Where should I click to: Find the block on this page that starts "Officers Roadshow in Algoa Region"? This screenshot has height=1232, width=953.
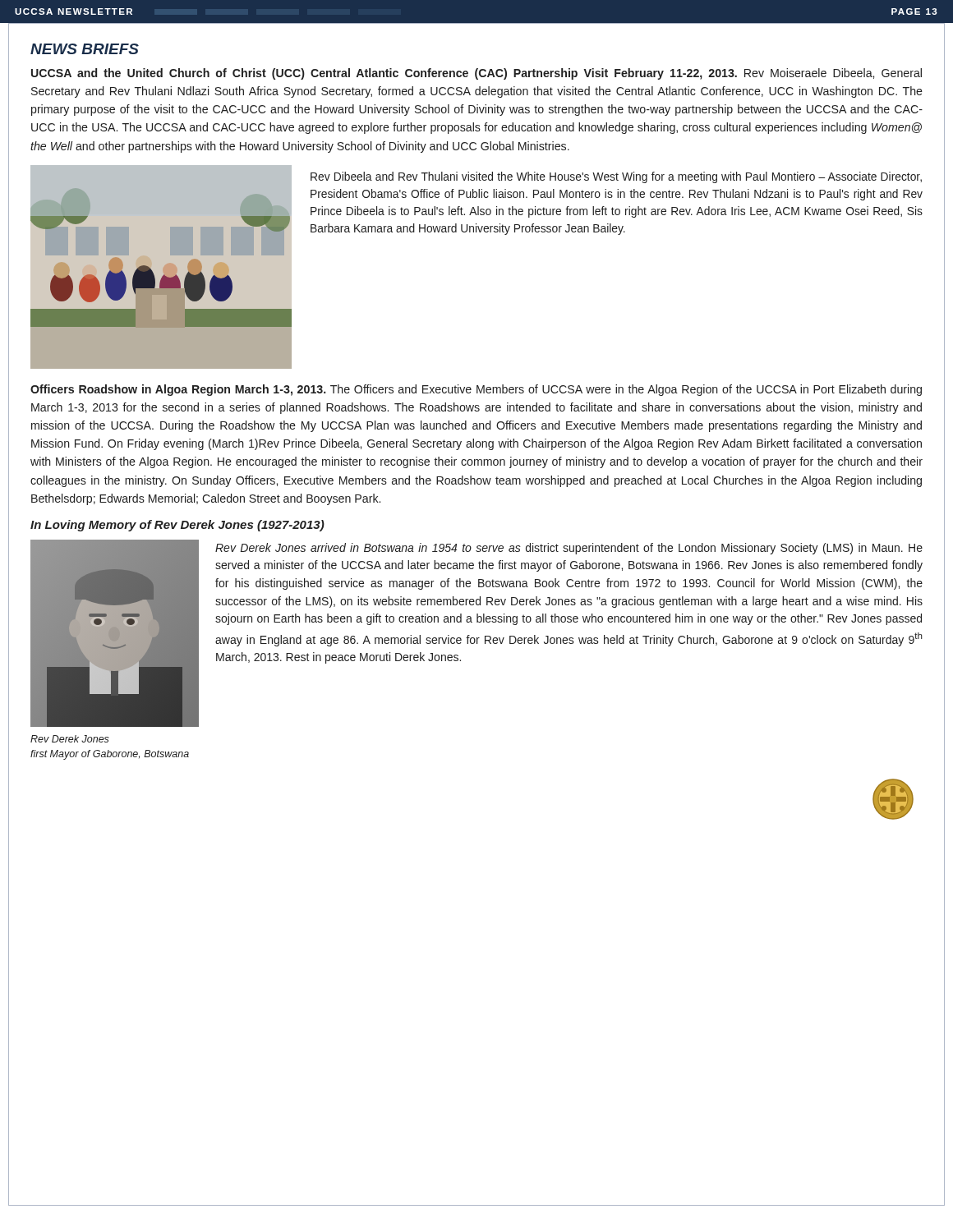point(476,444)
